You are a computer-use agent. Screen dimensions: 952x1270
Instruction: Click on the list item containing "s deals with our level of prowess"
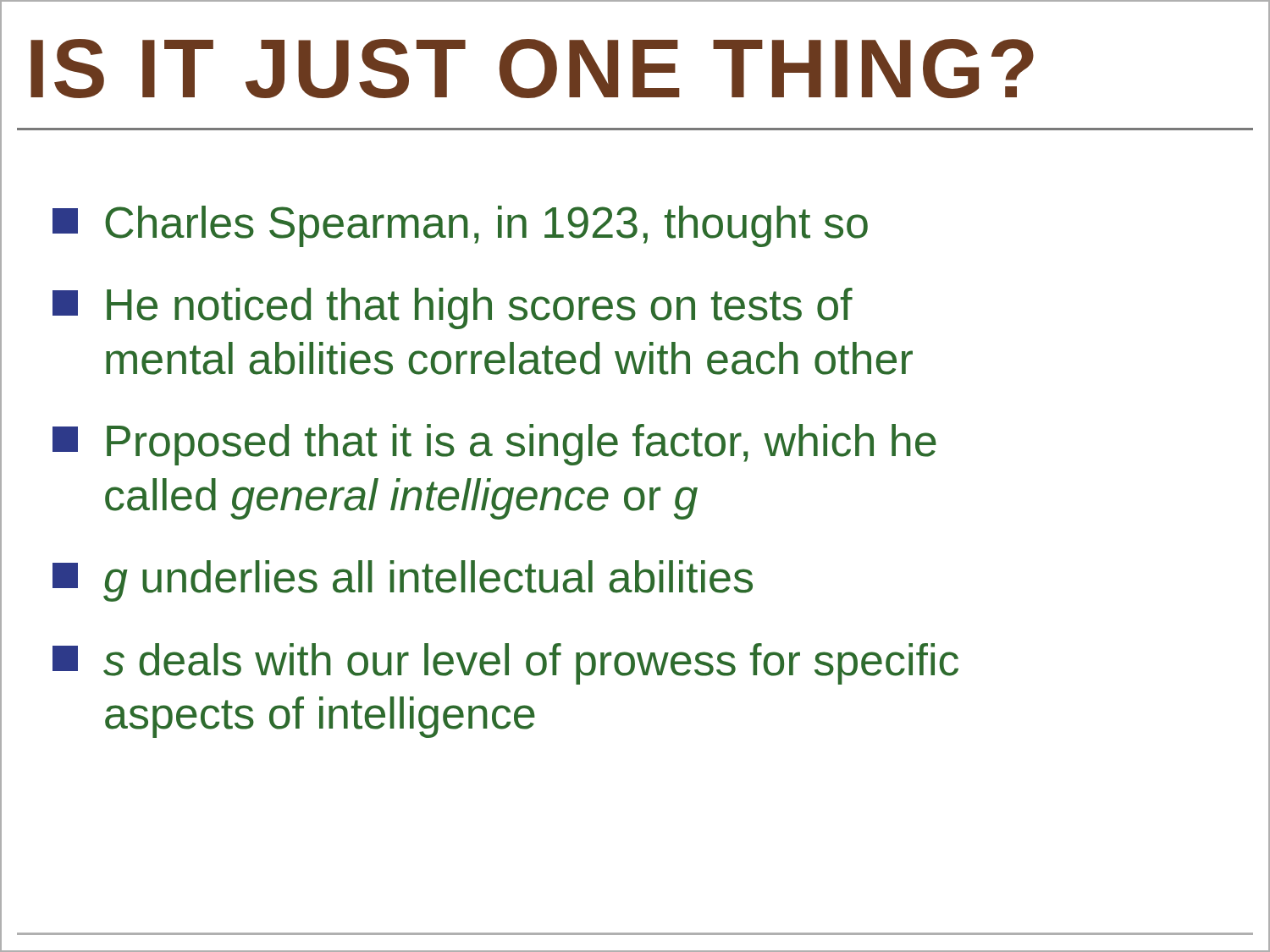coord(635,687)
